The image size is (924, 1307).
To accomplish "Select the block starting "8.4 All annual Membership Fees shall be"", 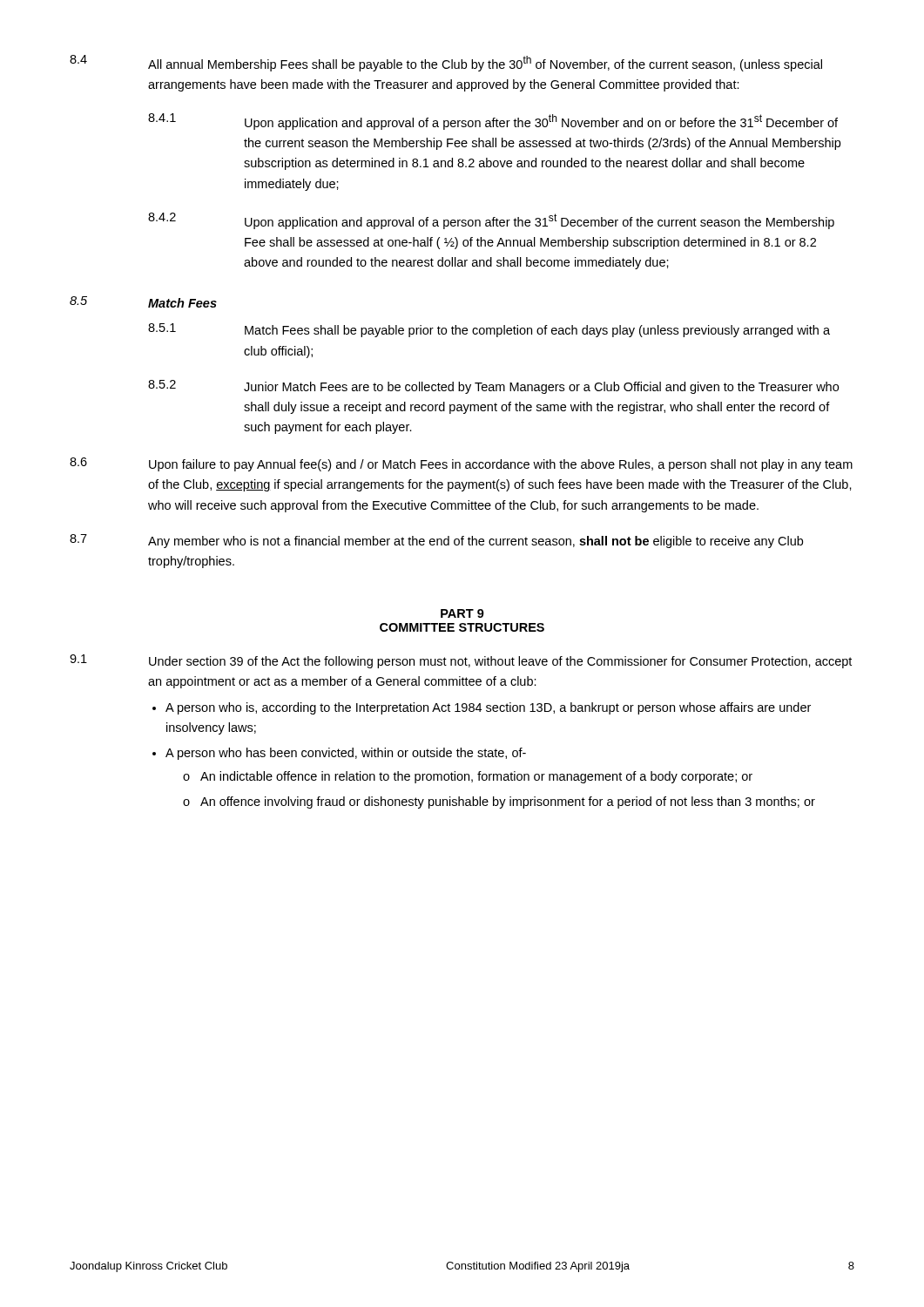I will (x=462, y=74).
